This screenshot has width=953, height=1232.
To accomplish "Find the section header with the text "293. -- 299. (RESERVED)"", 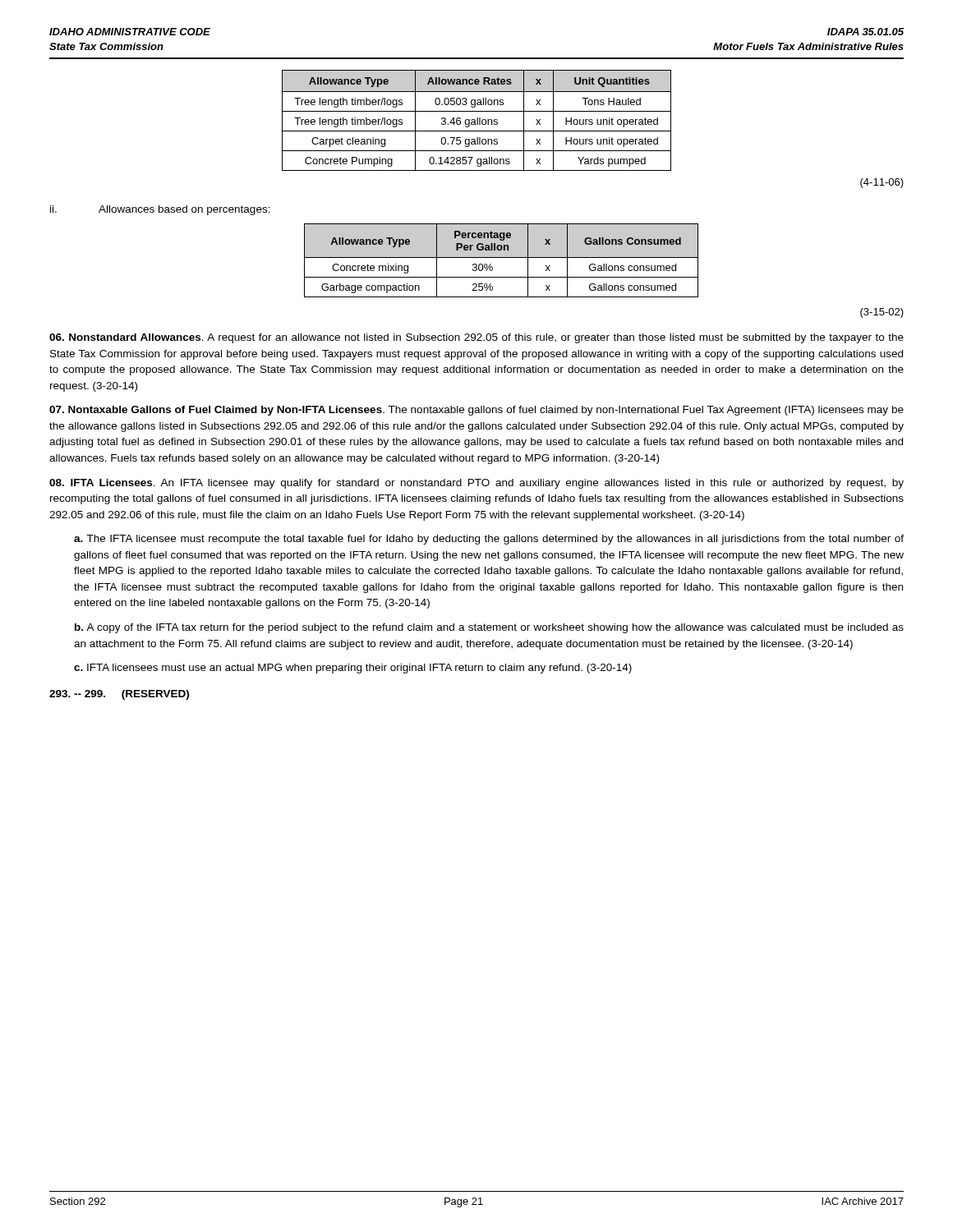I will tap(119, 693).
